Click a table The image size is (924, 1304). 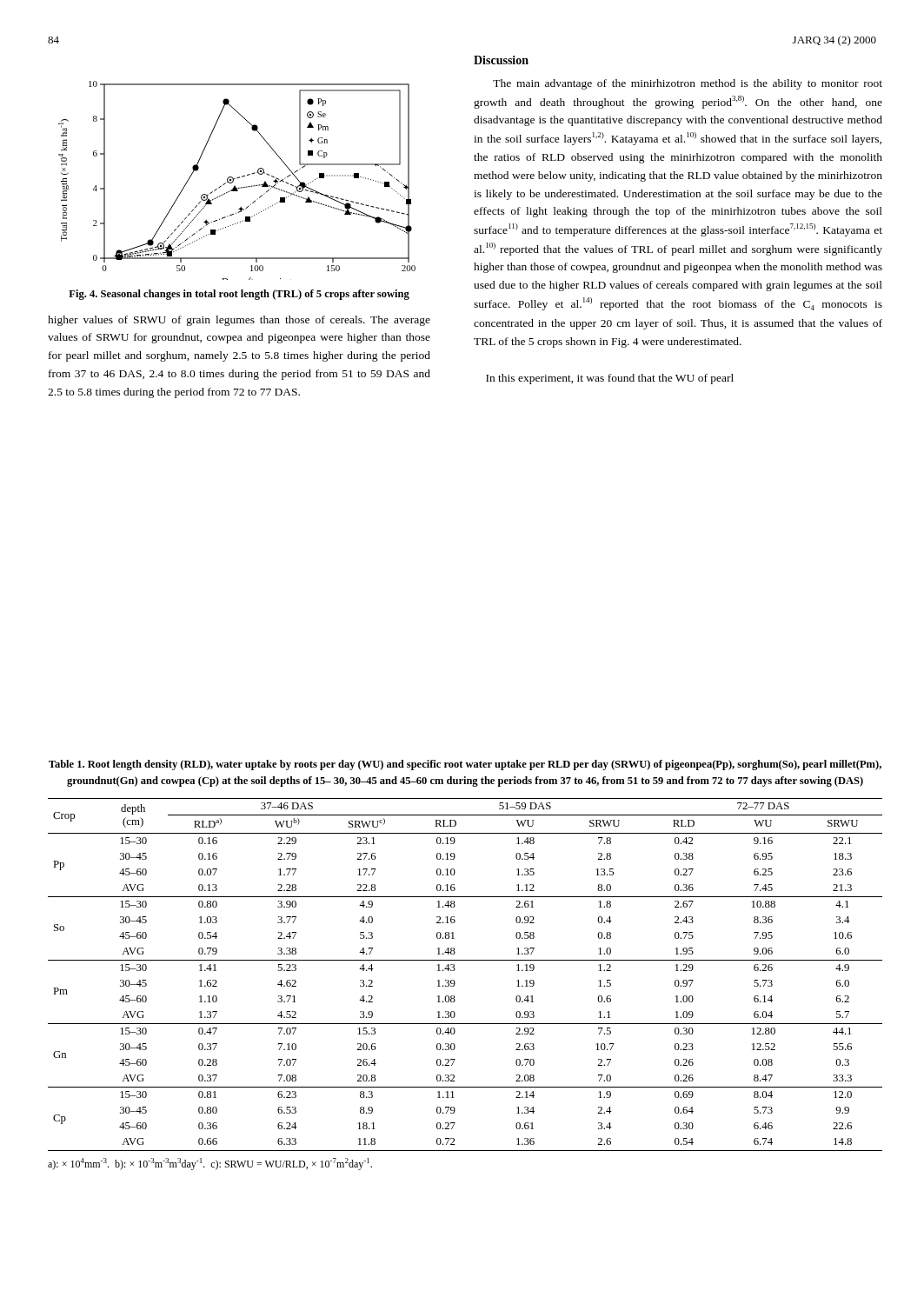tap(465, 974)
